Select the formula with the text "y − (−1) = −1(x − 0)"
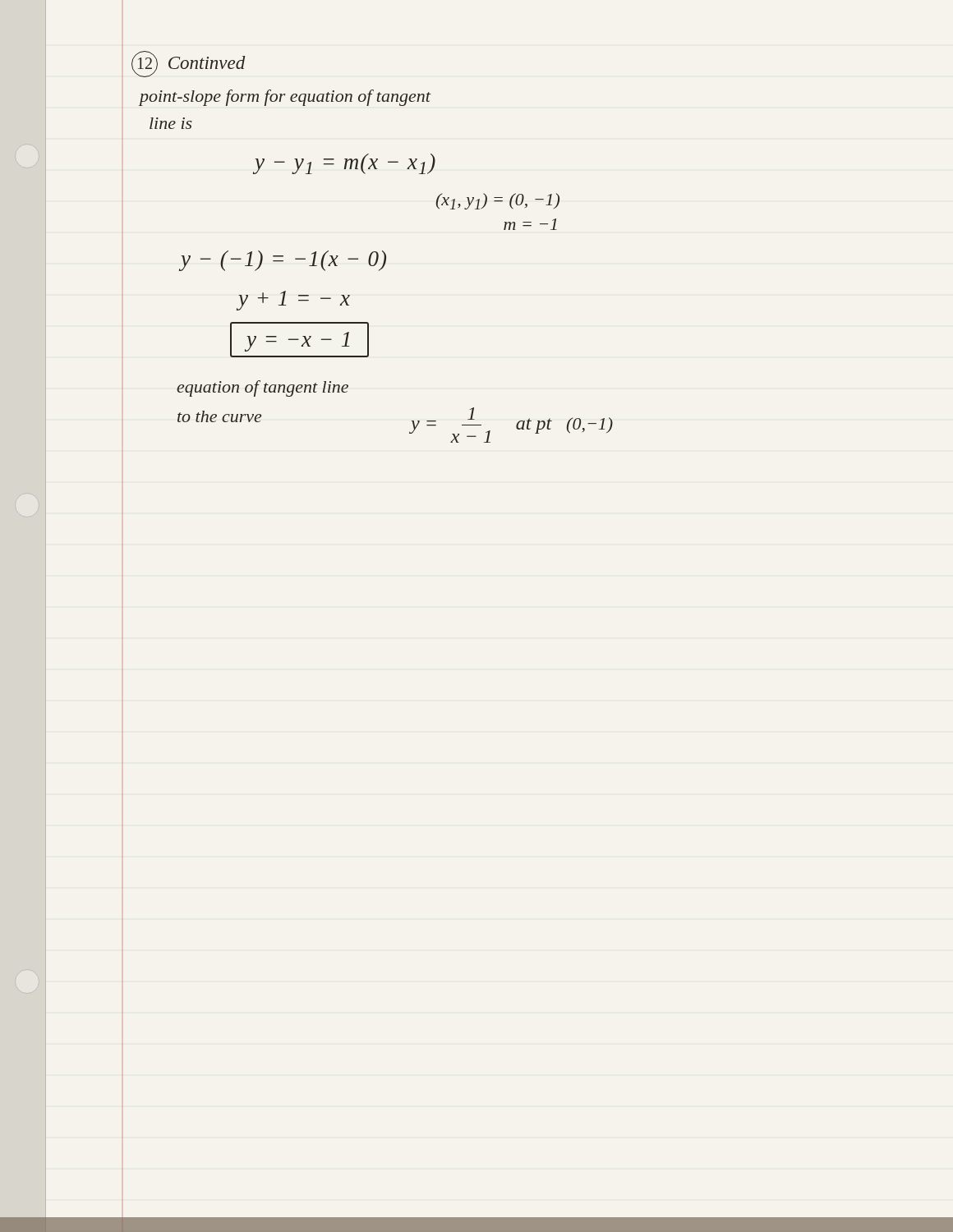 tap(284, 259)
